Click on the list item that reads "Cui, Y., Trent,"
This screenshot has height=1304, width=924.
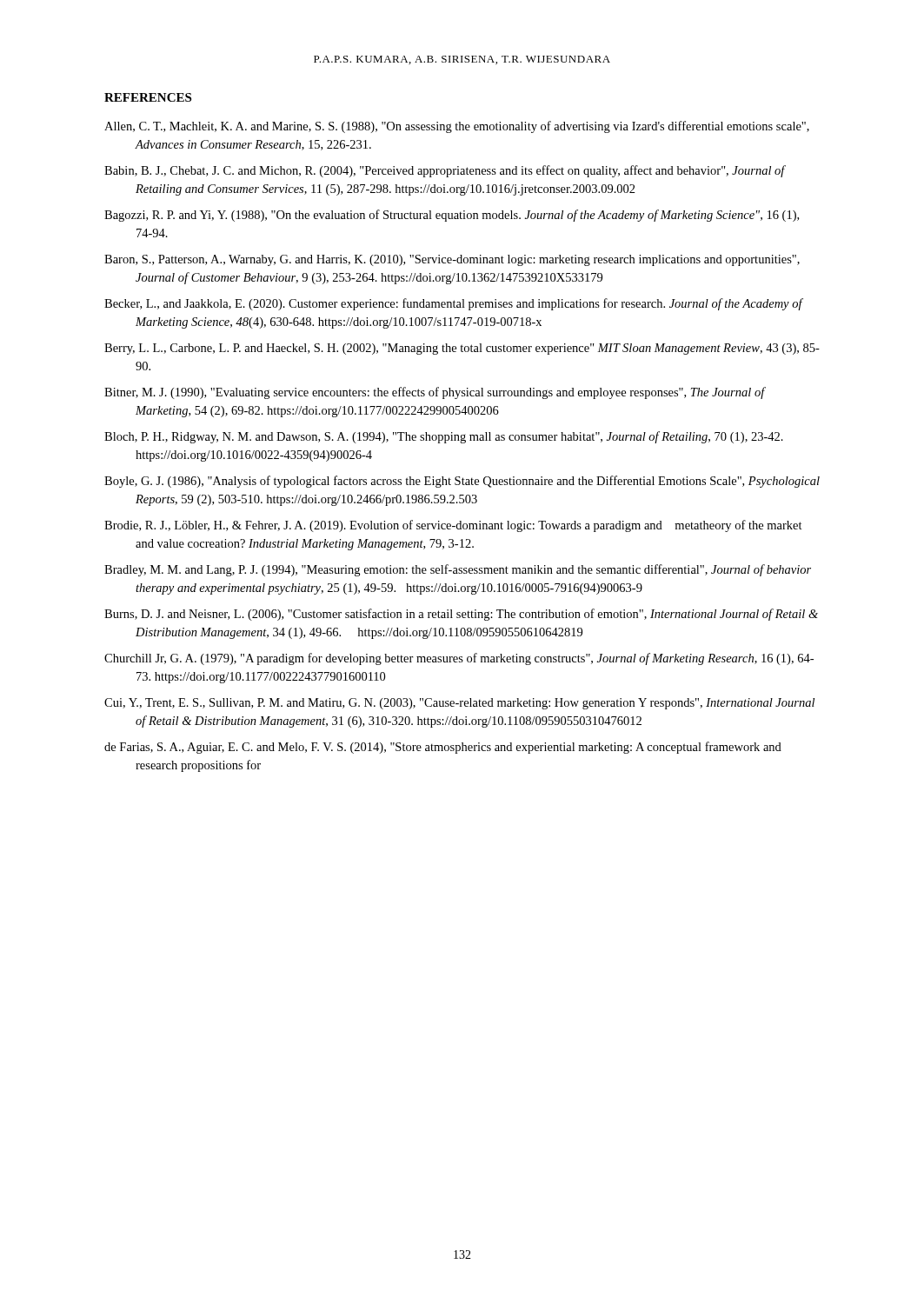coord(460,712)
